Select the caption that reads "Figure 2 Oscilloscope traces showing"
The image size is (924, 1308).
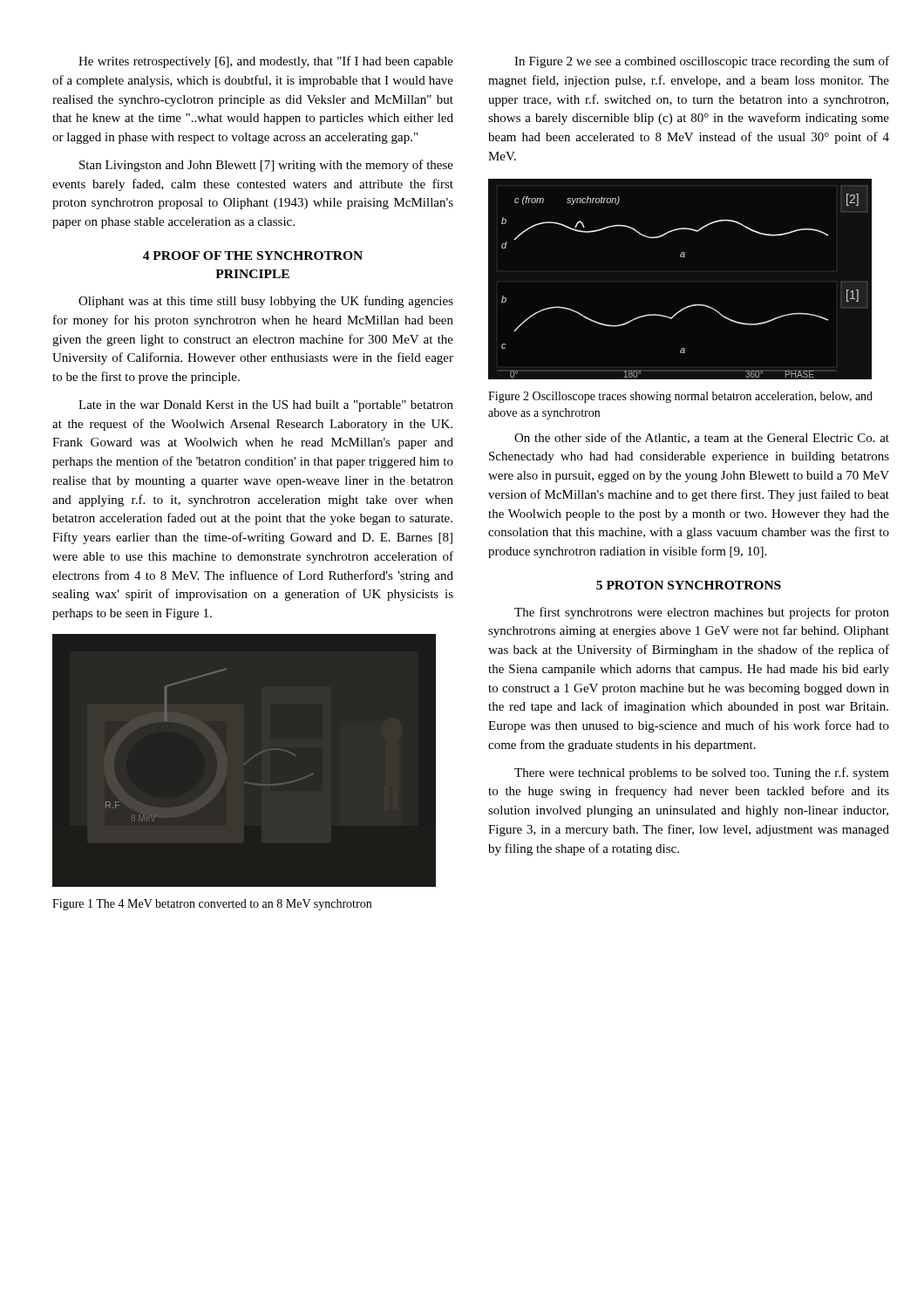[x=689, y=405]
